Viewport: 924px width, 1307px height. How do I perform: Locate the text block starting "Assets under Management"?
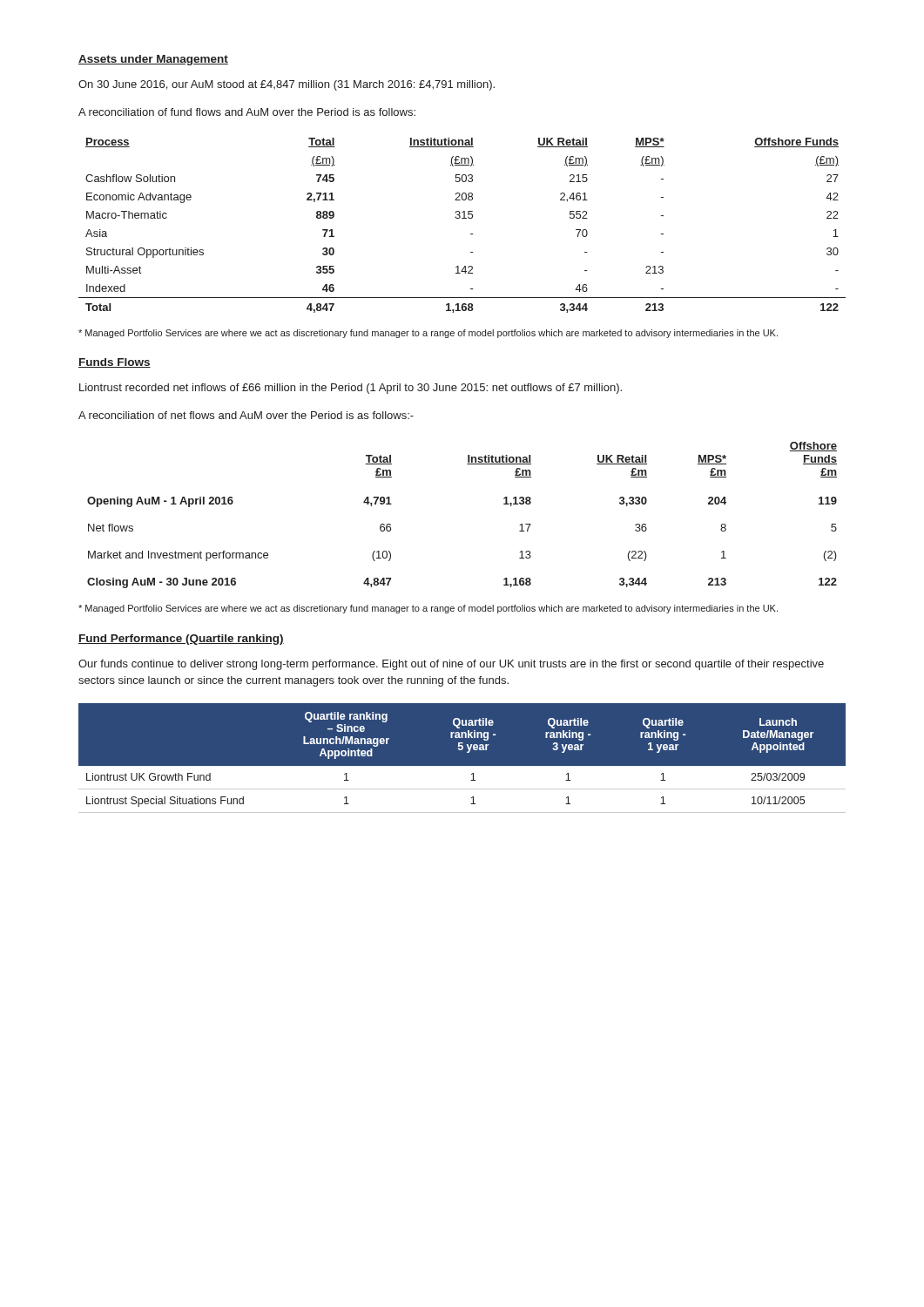coord(153,59)
